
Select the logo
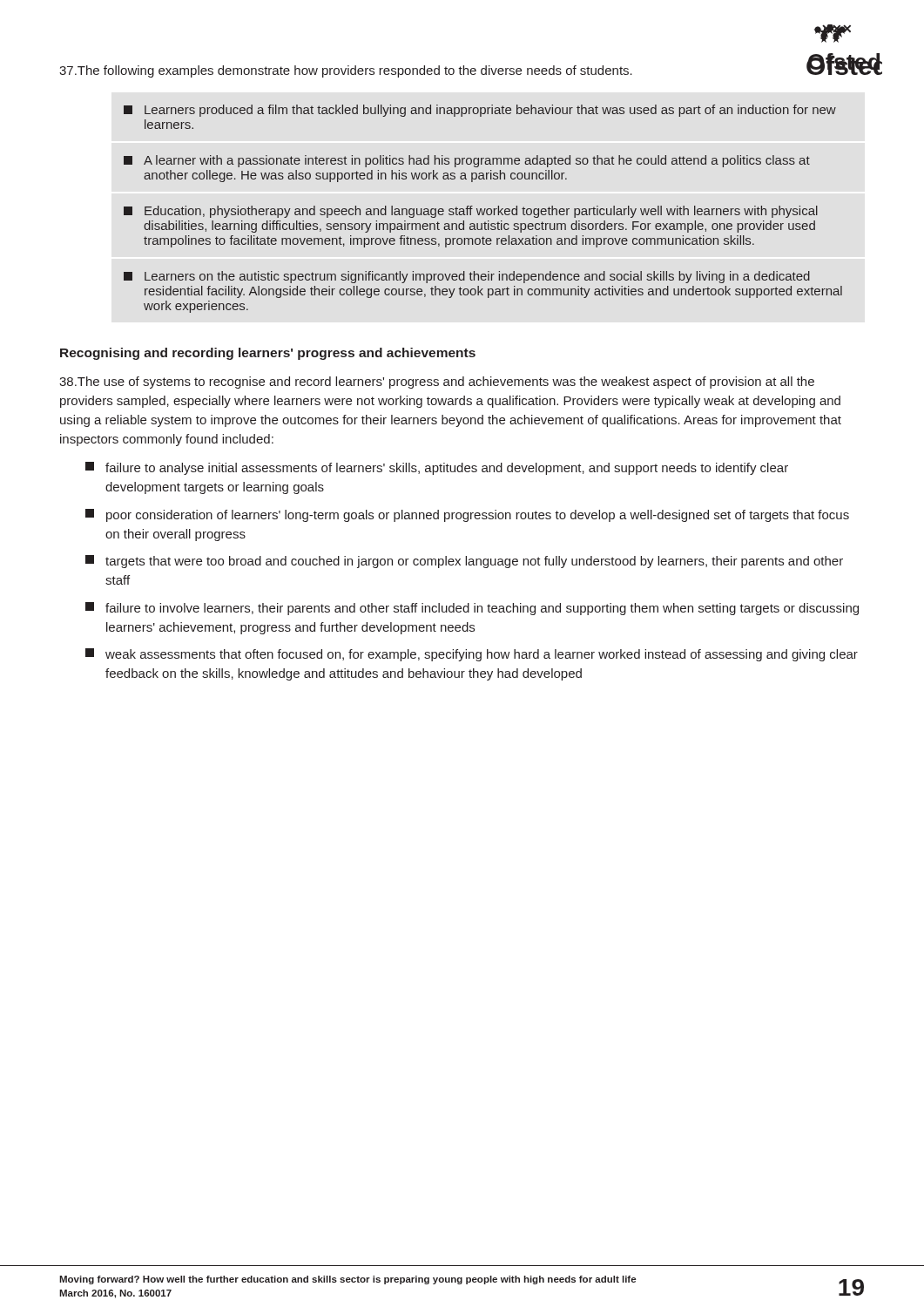[x=844, y=53]
